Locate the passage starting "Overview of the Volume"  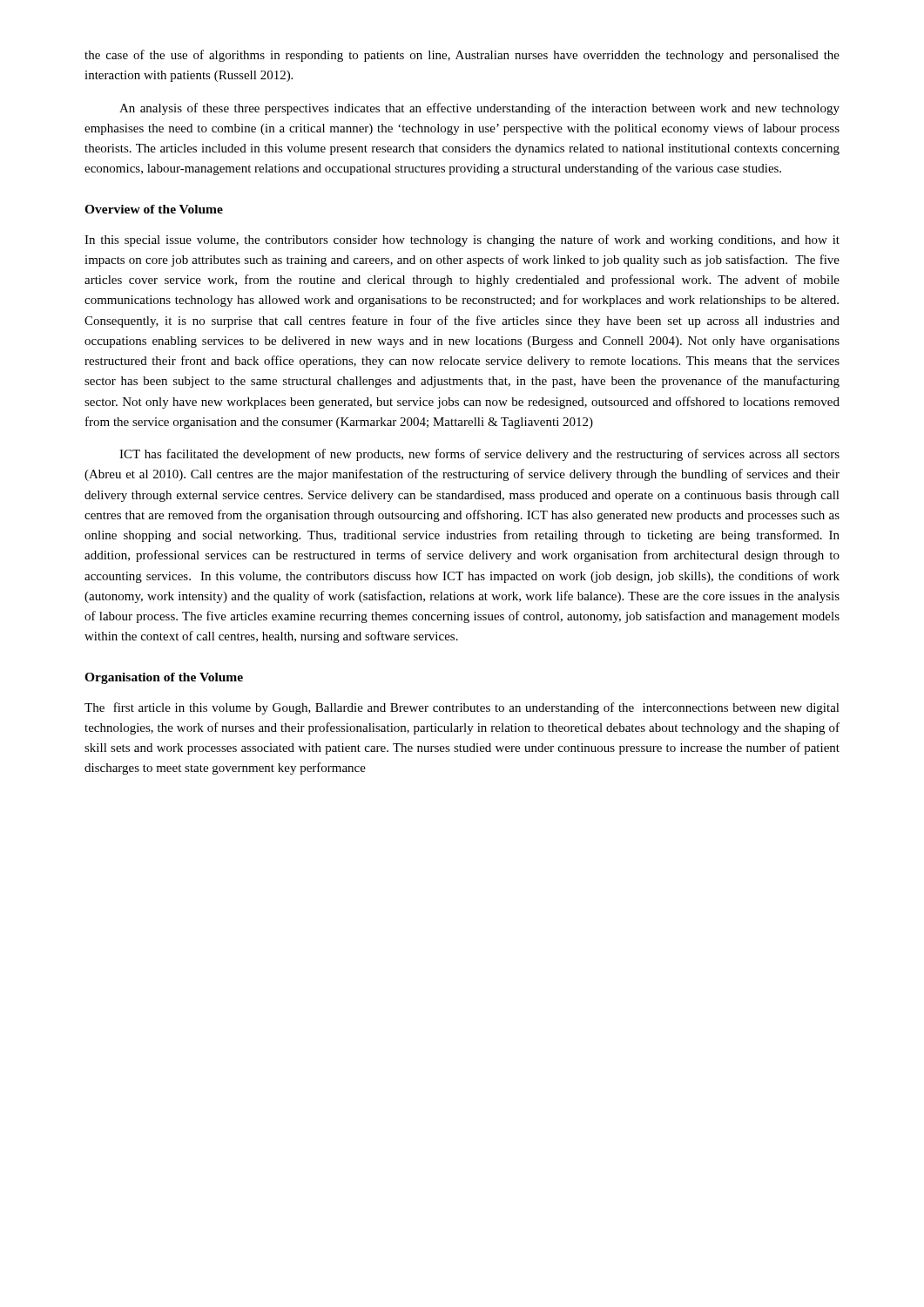154,209
